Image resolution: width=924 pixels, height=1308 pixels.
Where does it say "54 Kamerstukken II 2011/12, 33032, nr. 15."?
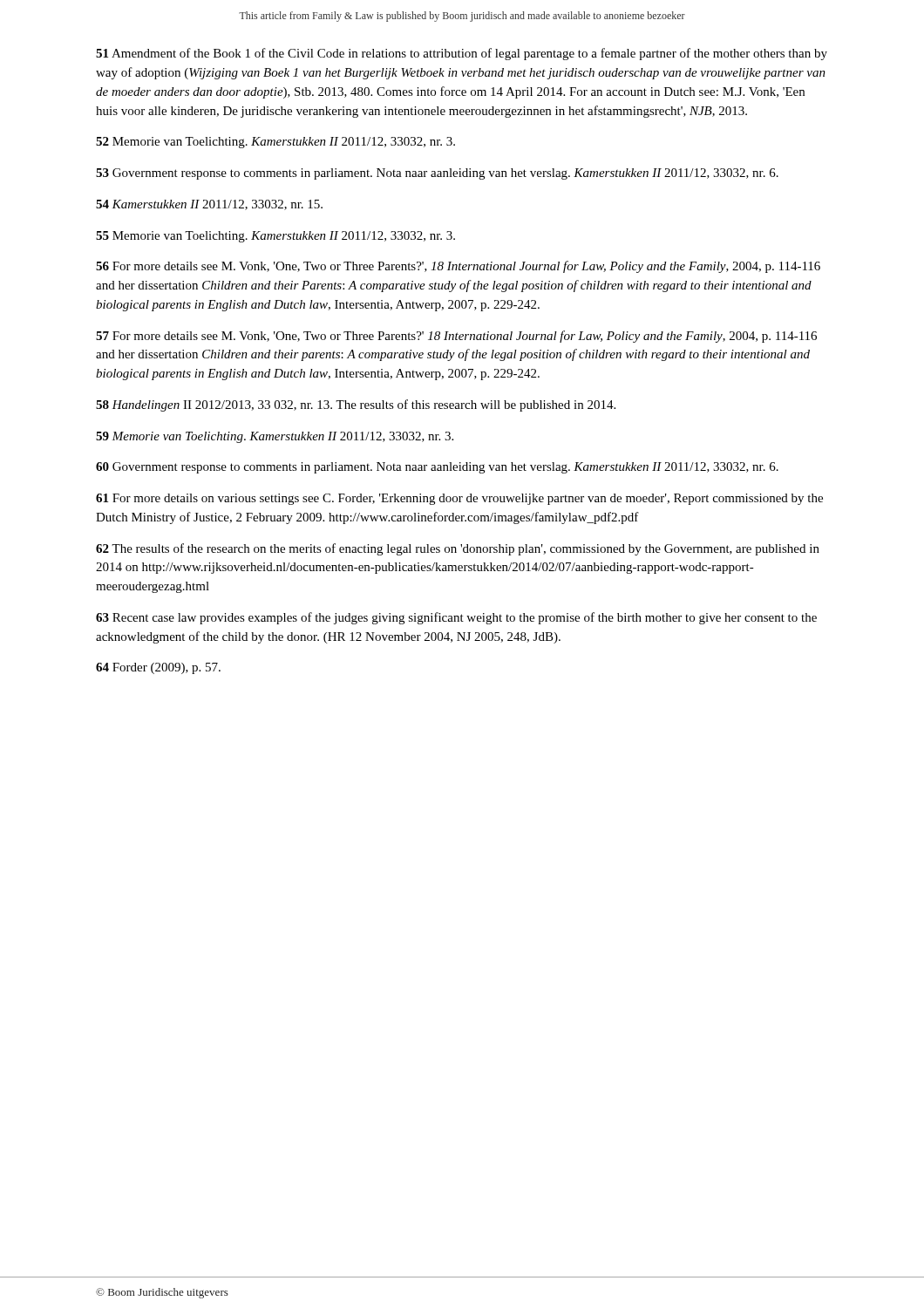click(x=209, y=205)
